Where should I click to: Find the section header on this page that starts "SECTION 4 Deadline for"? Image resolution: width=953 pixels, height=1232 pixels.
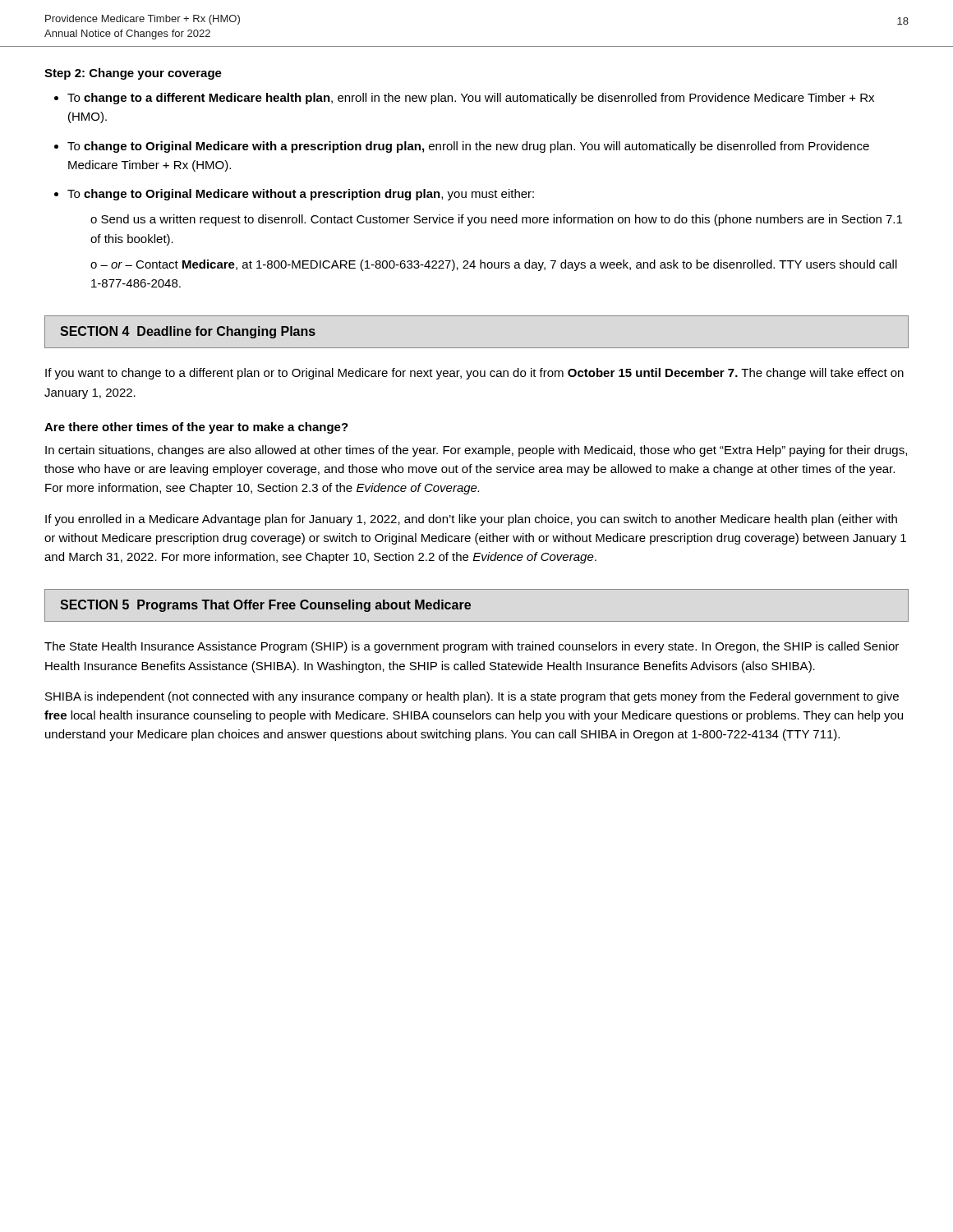[x=188, y=332]
